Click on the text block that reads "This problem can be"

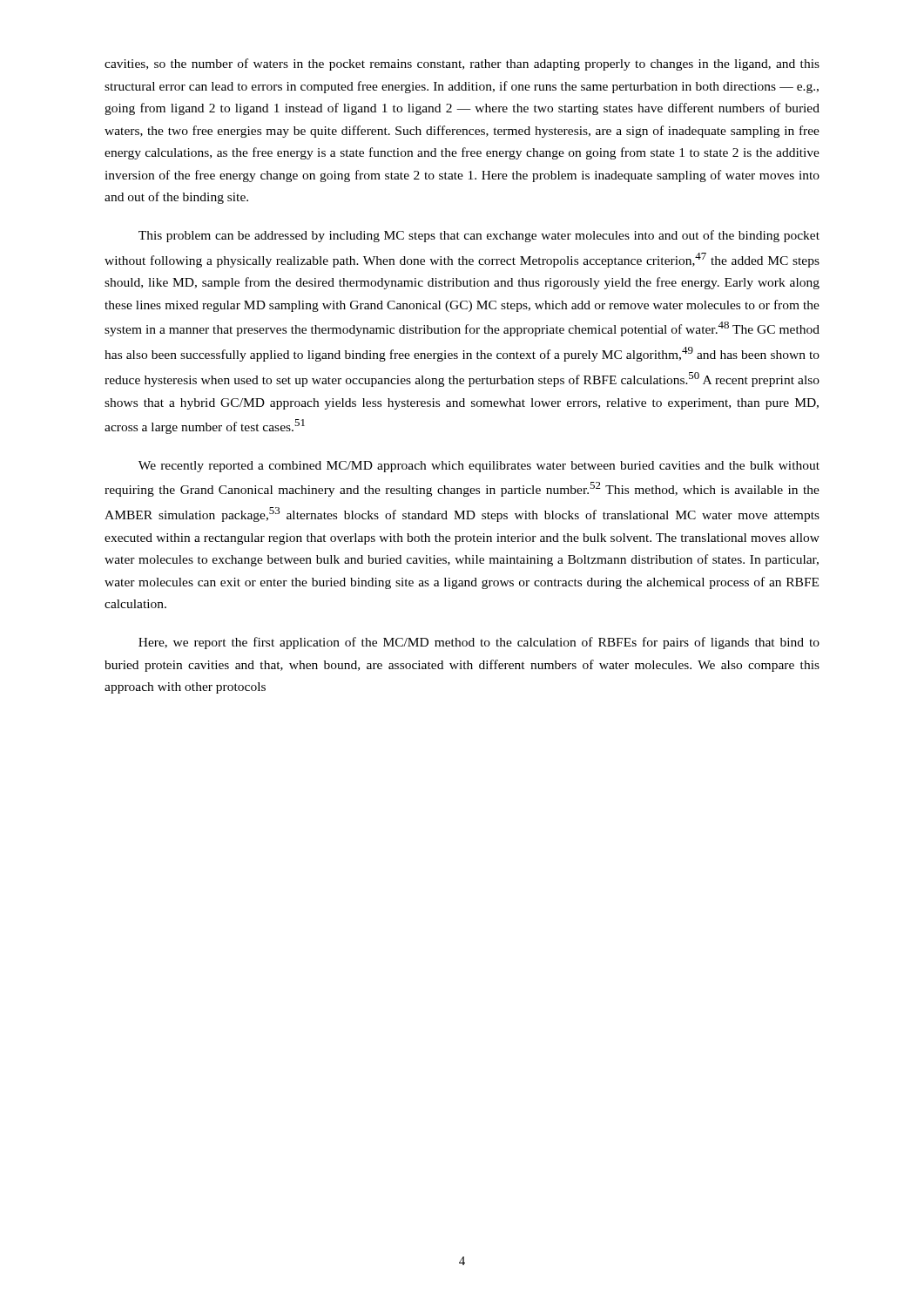tap(462, 331)
